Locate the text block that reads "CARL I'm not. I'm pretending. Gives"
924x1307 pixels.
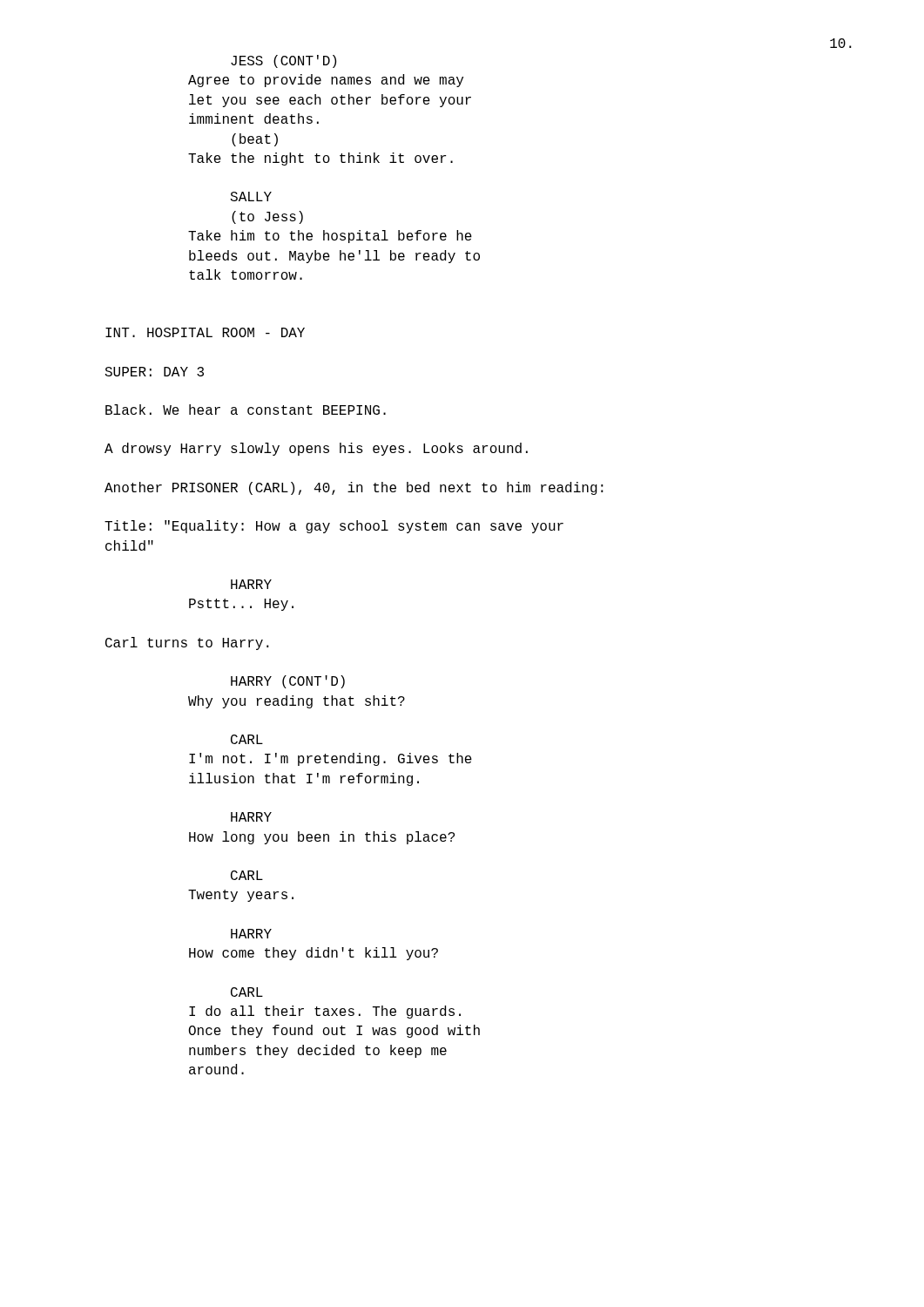click(431, 760)
